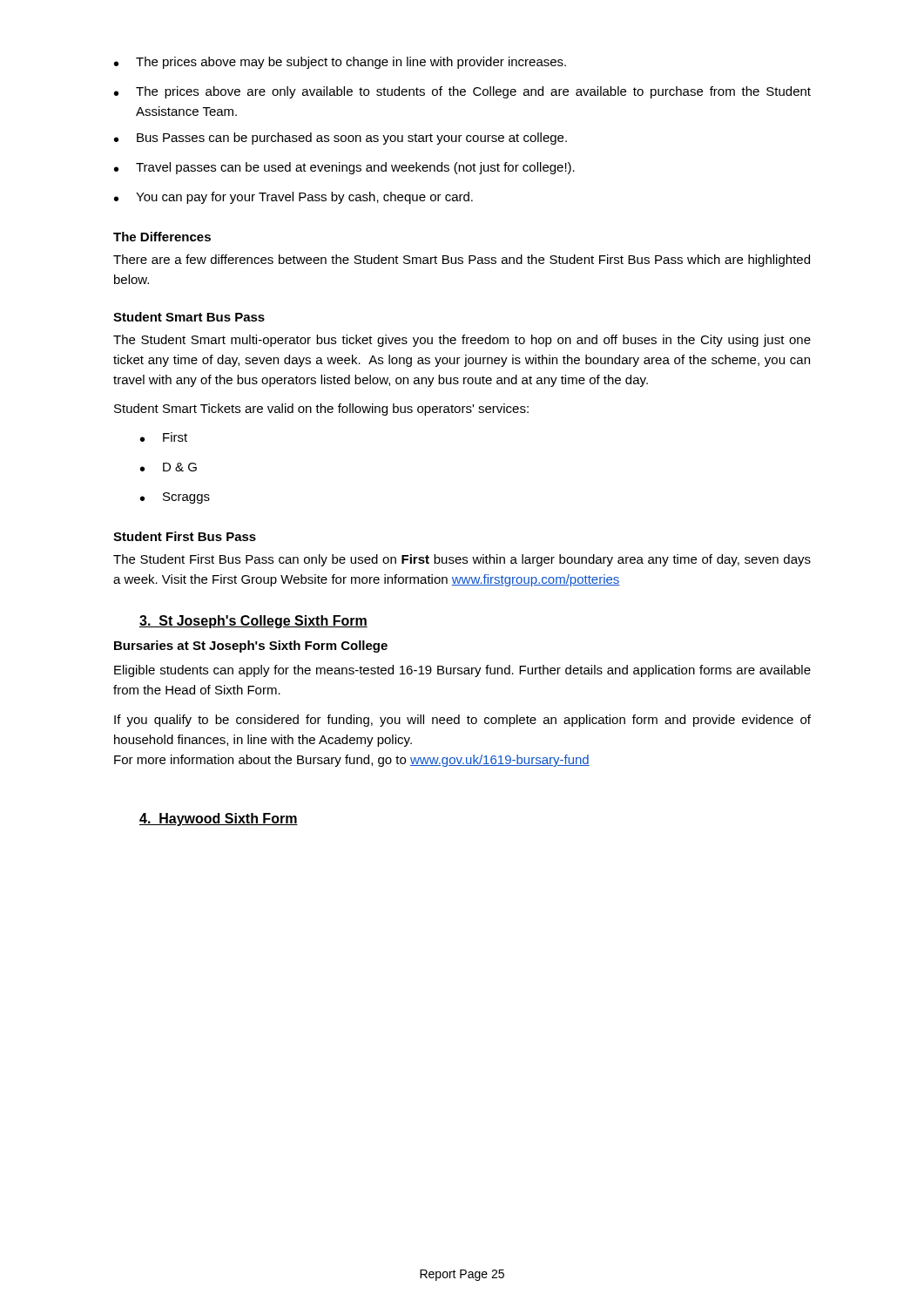Locate the text "• D & G"
The image size is (924, 1307).
coord(169,467)
